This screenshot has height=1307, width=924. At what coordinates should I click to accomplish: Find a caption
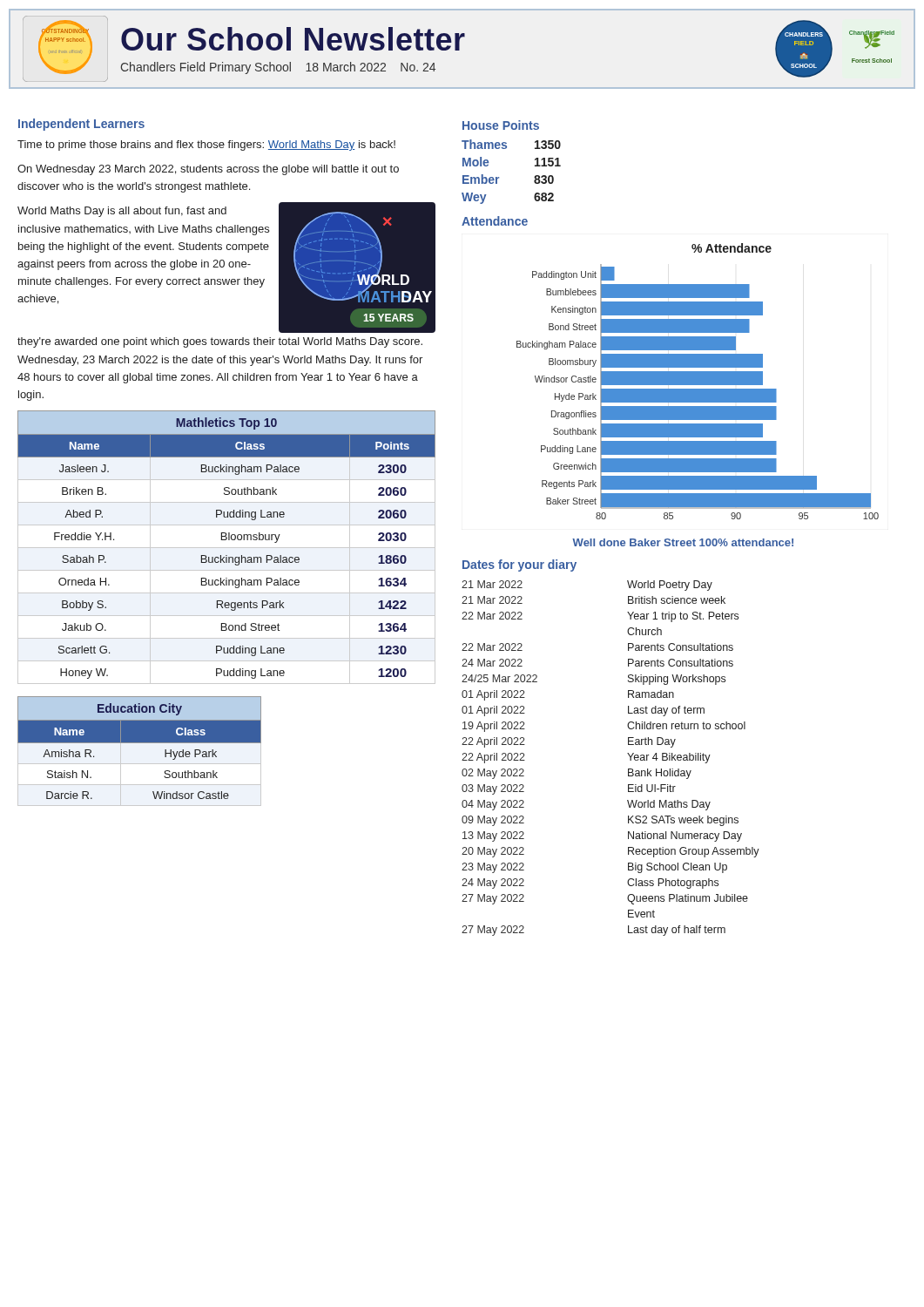684,542
